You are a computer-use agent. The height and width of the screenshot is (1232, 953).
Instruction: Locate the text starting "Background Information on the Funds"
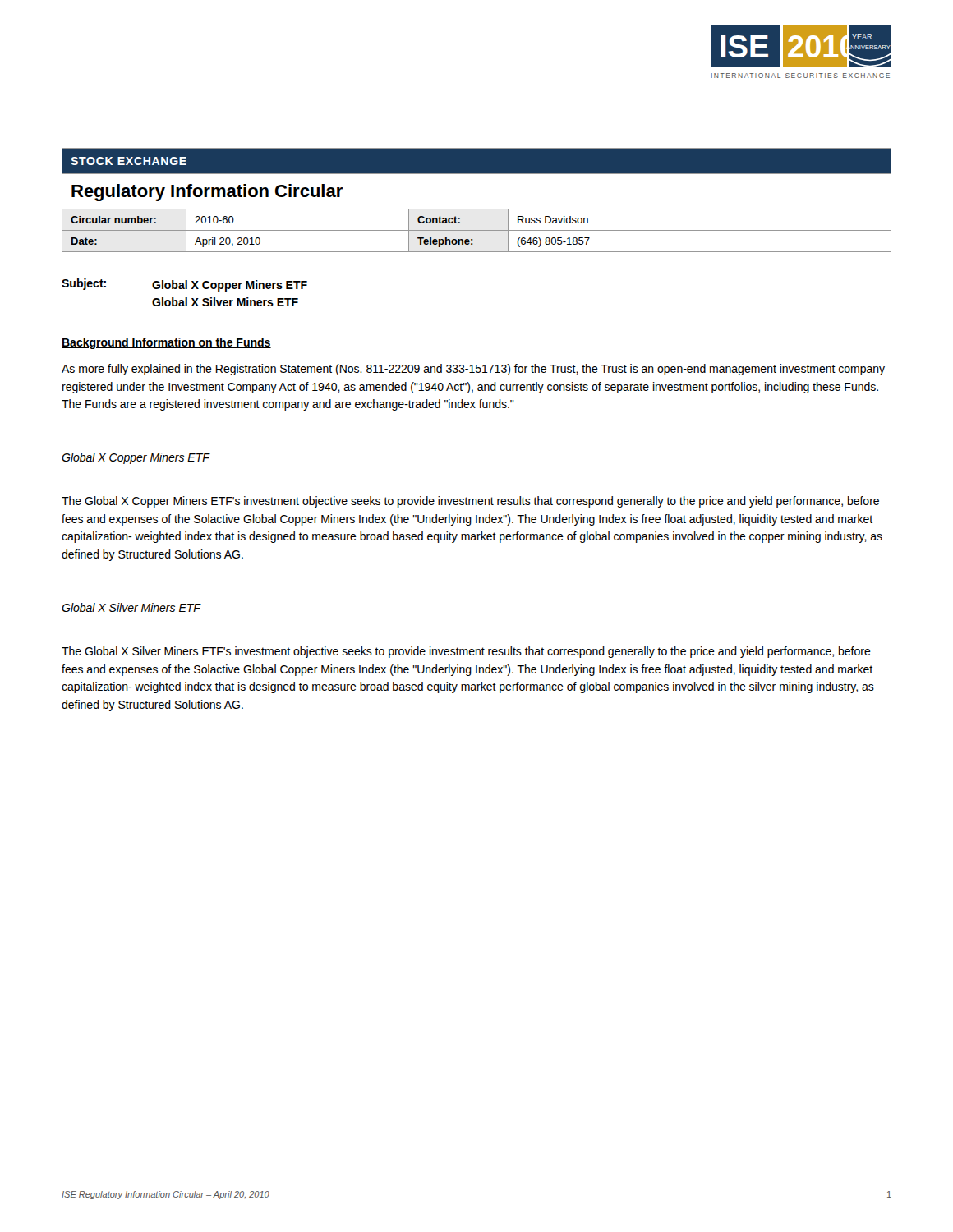(166, 342)
